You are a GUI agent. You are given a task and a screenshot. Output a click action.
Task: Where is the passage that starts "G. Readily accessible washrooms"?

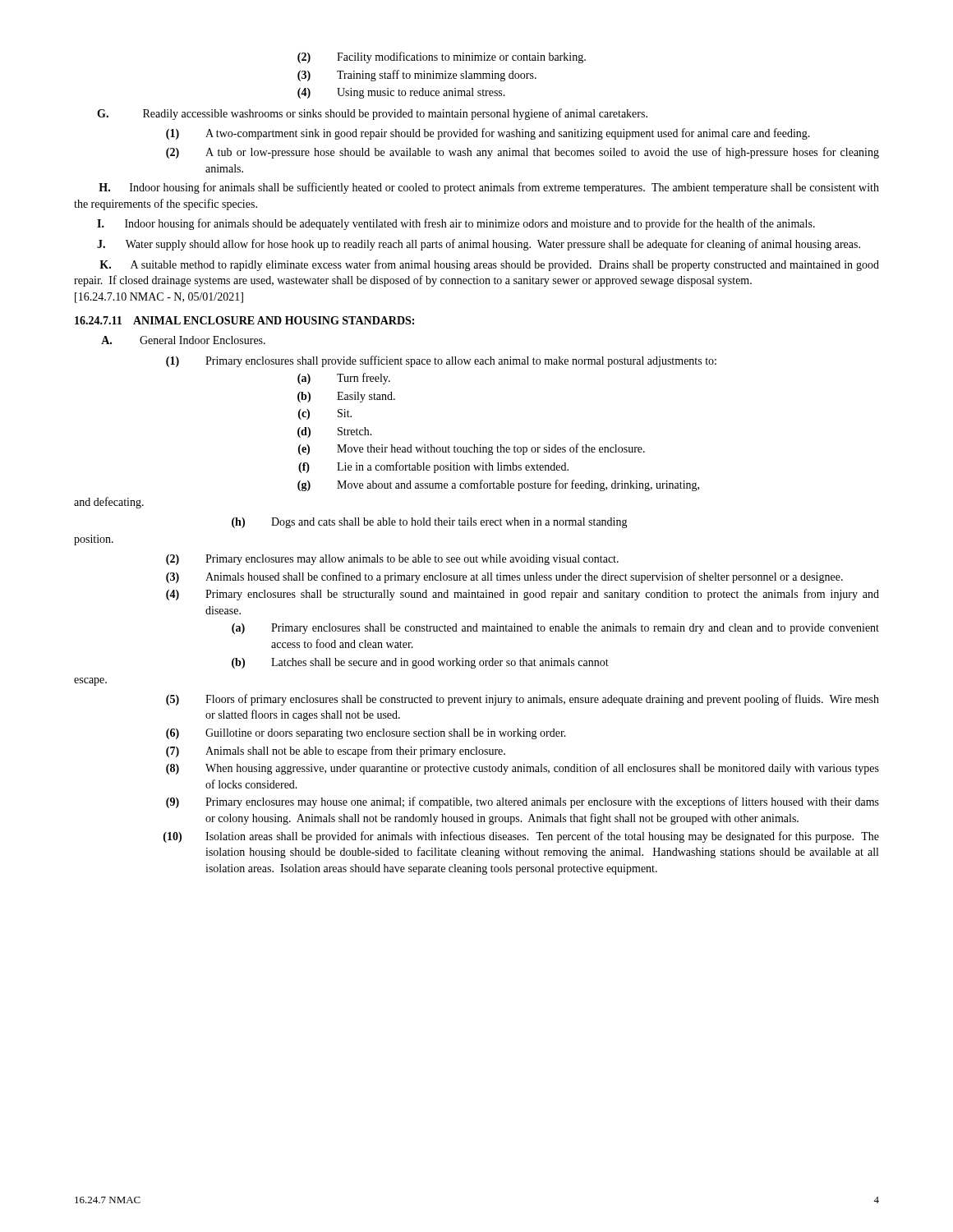click(x=361, y=114)
